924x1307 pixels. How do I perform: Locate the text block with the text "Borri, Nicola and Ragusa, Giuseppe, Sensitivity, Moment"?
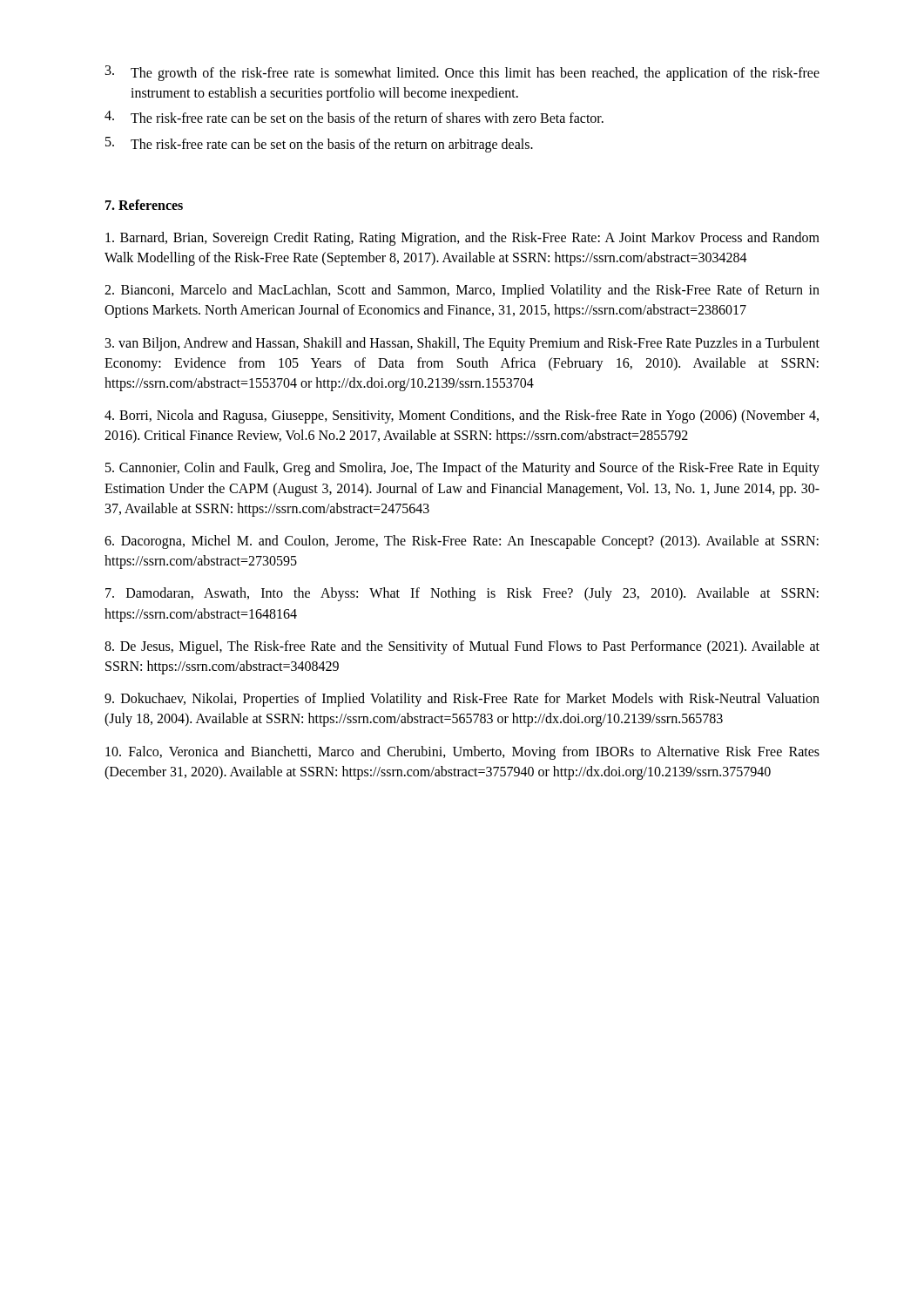click(x=462, y=425)
